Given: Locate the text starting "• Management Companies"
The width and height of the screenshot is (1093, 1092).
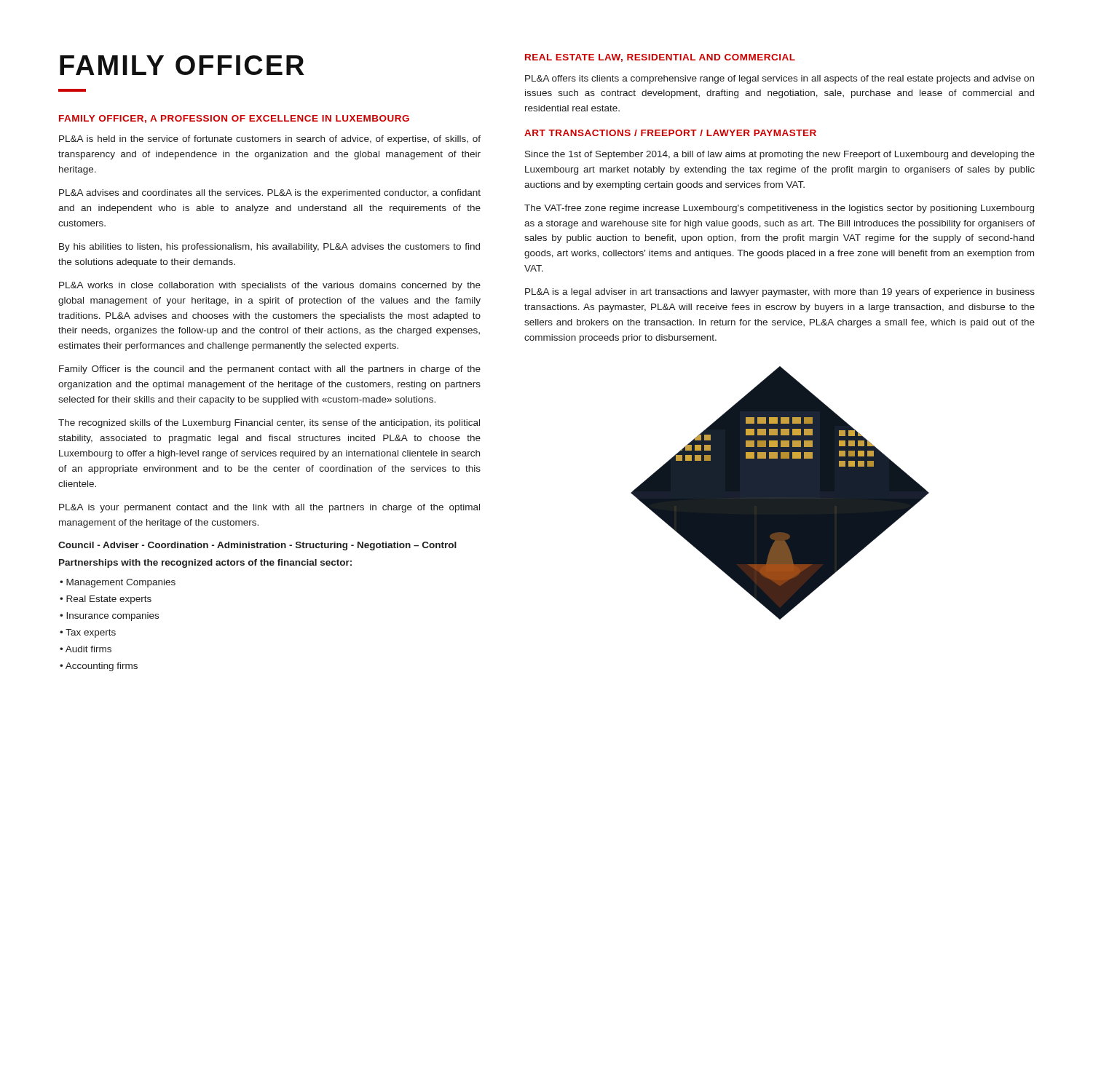Looking at the screenshot, I should tap(118, 583).
